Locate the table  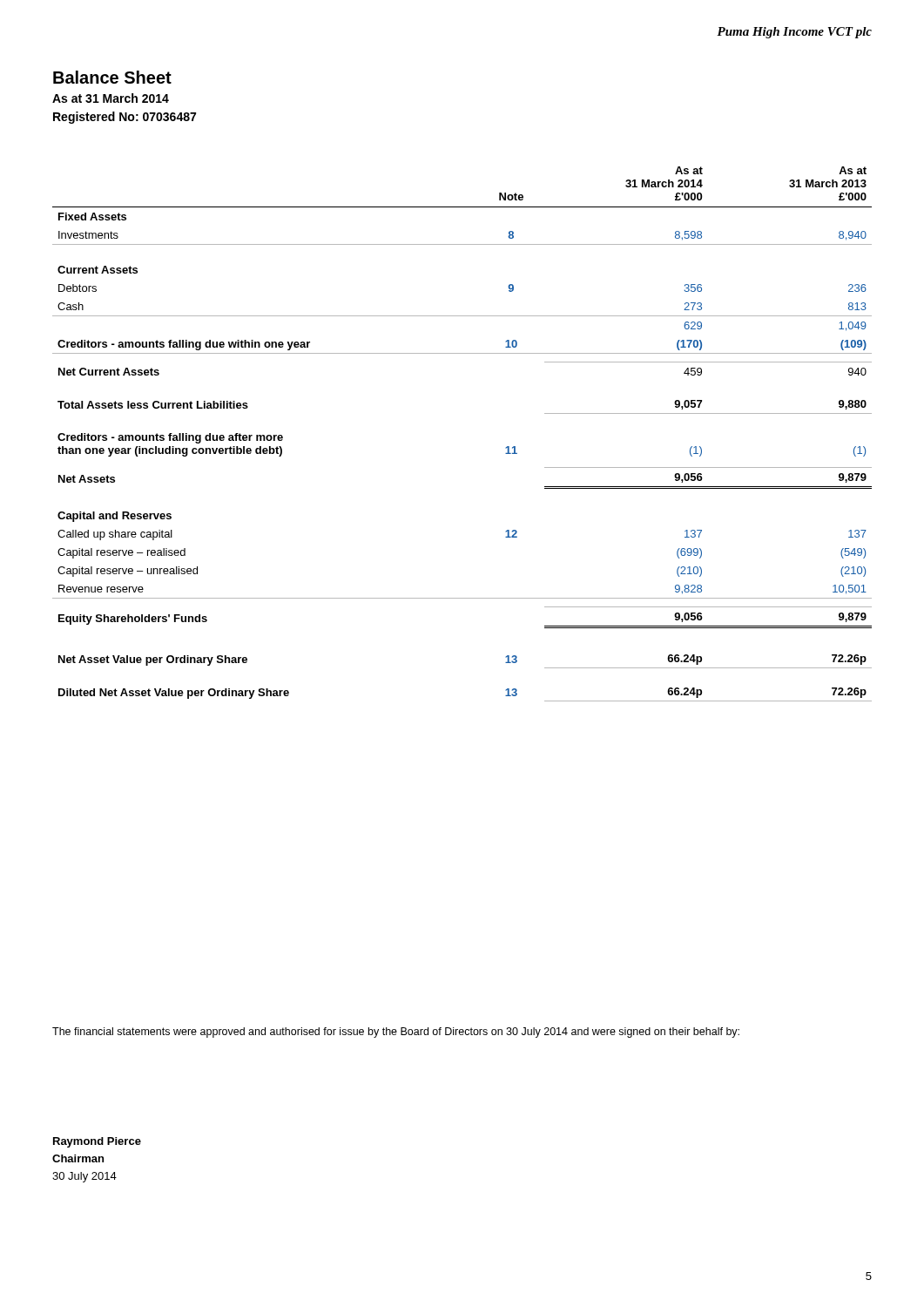coord(462,431)
